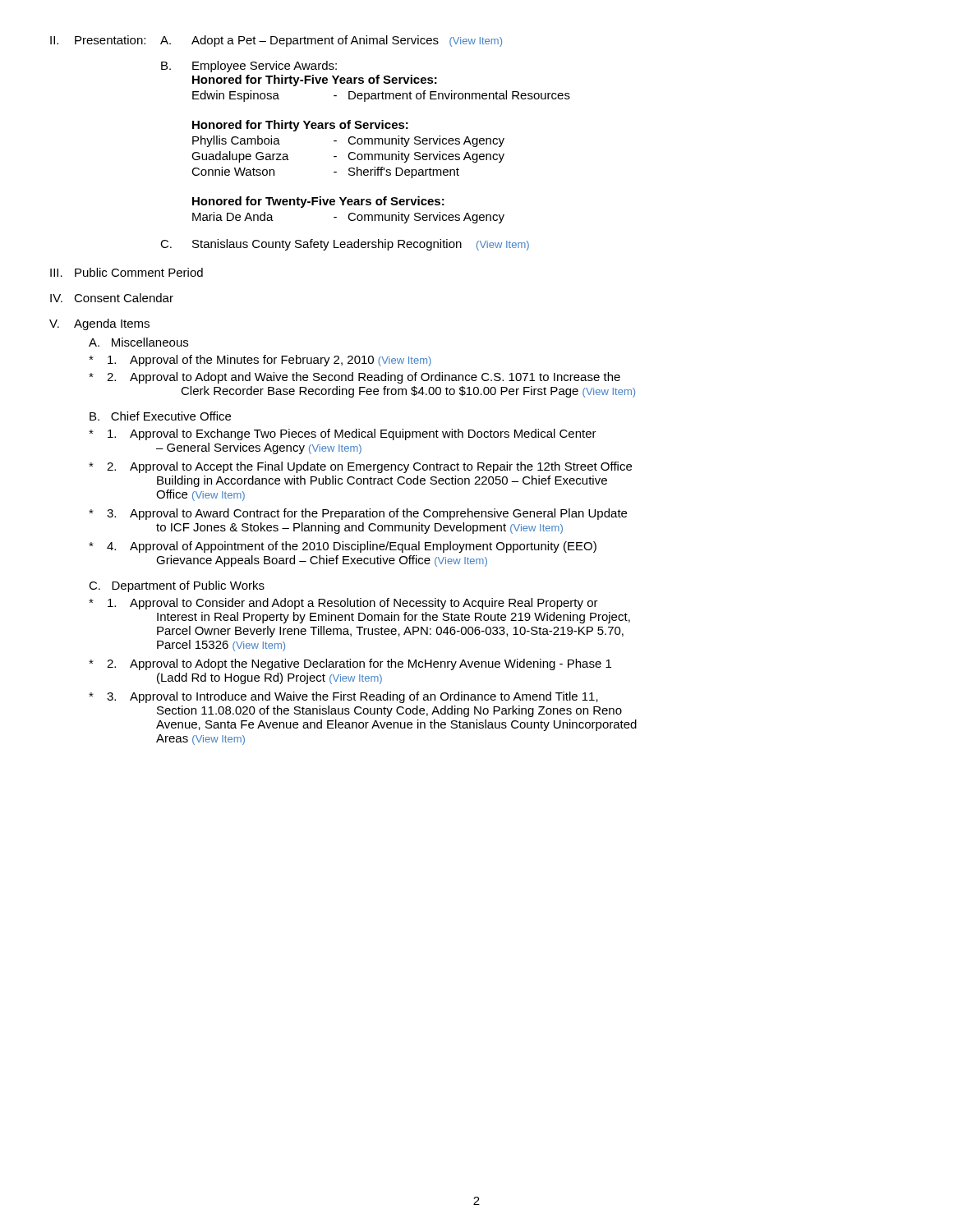
Task: Locate the list item with the text "C. Department of Public Works"
Action: point(177,585)
